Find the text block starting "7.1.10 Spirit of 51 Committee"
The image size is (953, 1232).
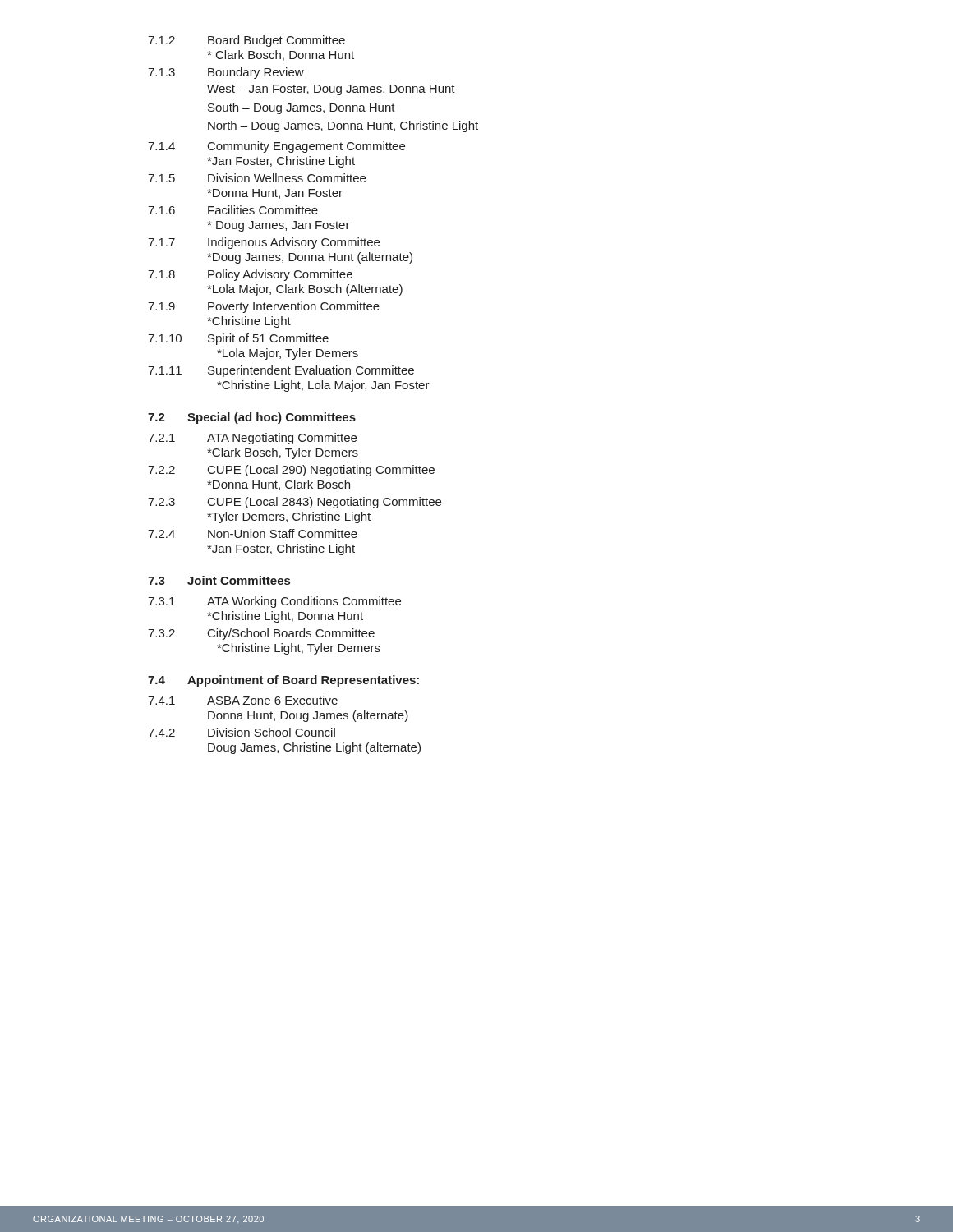tap(238, 339)
